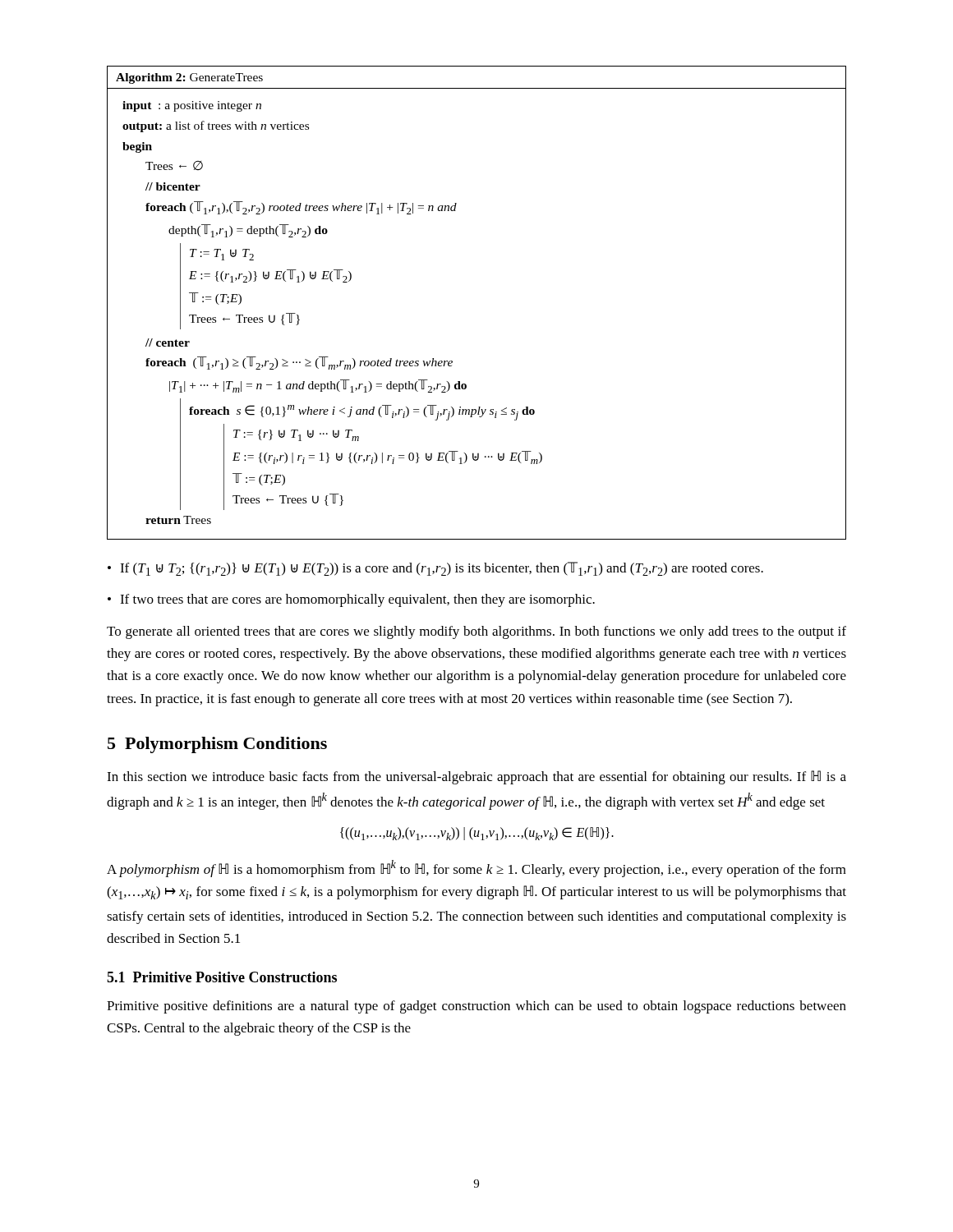The image size is (953, 1232).
Task: Select the text starting "{((u1,…,uk),(v1,…,vk)) | (u1,v1),…,(uk,vk) ∈ E(ℍ)}."
Action: click(476, 834)
